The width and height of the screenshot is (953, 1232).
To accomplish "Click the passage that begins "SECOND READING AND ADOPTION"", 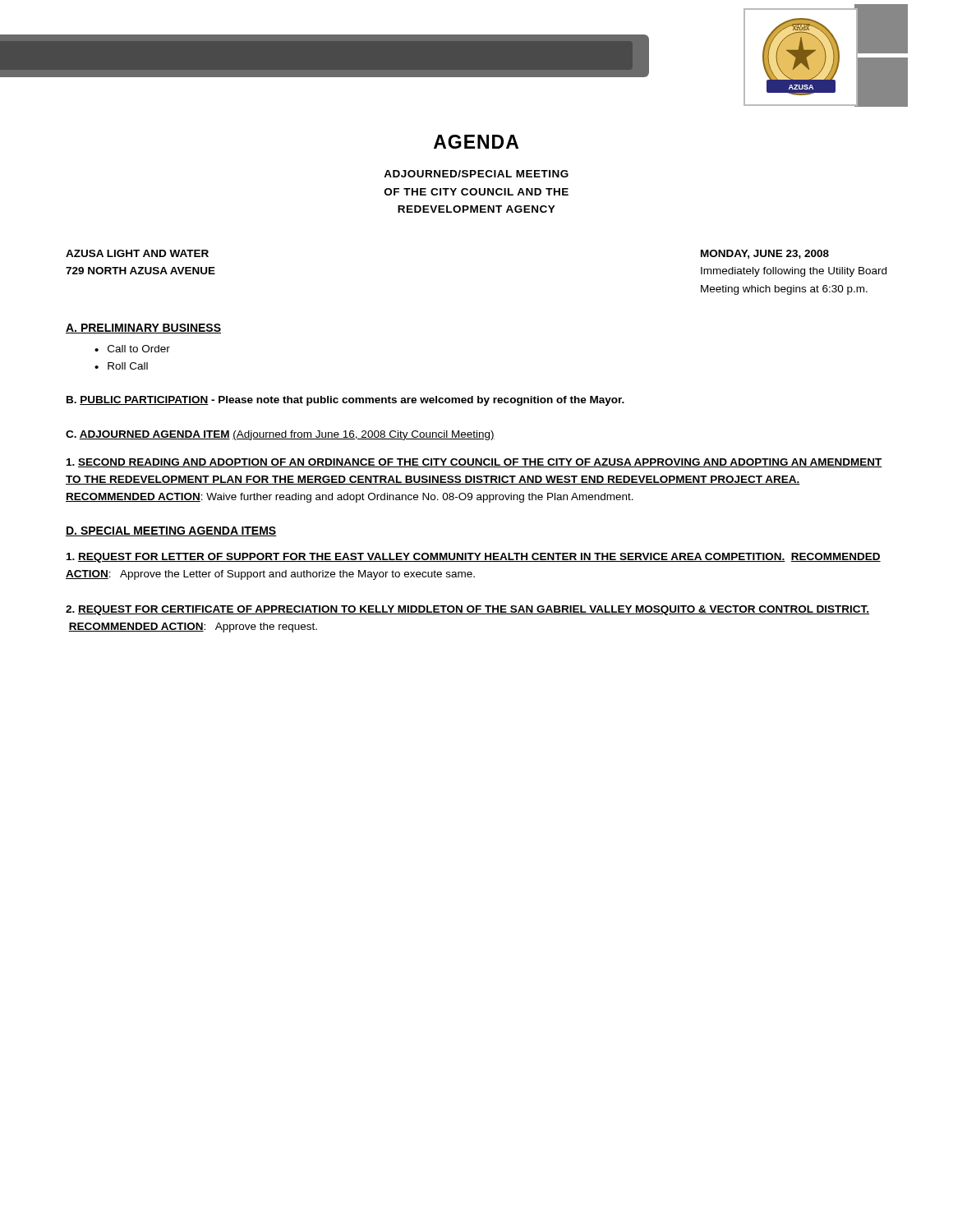I will [x=474, y=479].
